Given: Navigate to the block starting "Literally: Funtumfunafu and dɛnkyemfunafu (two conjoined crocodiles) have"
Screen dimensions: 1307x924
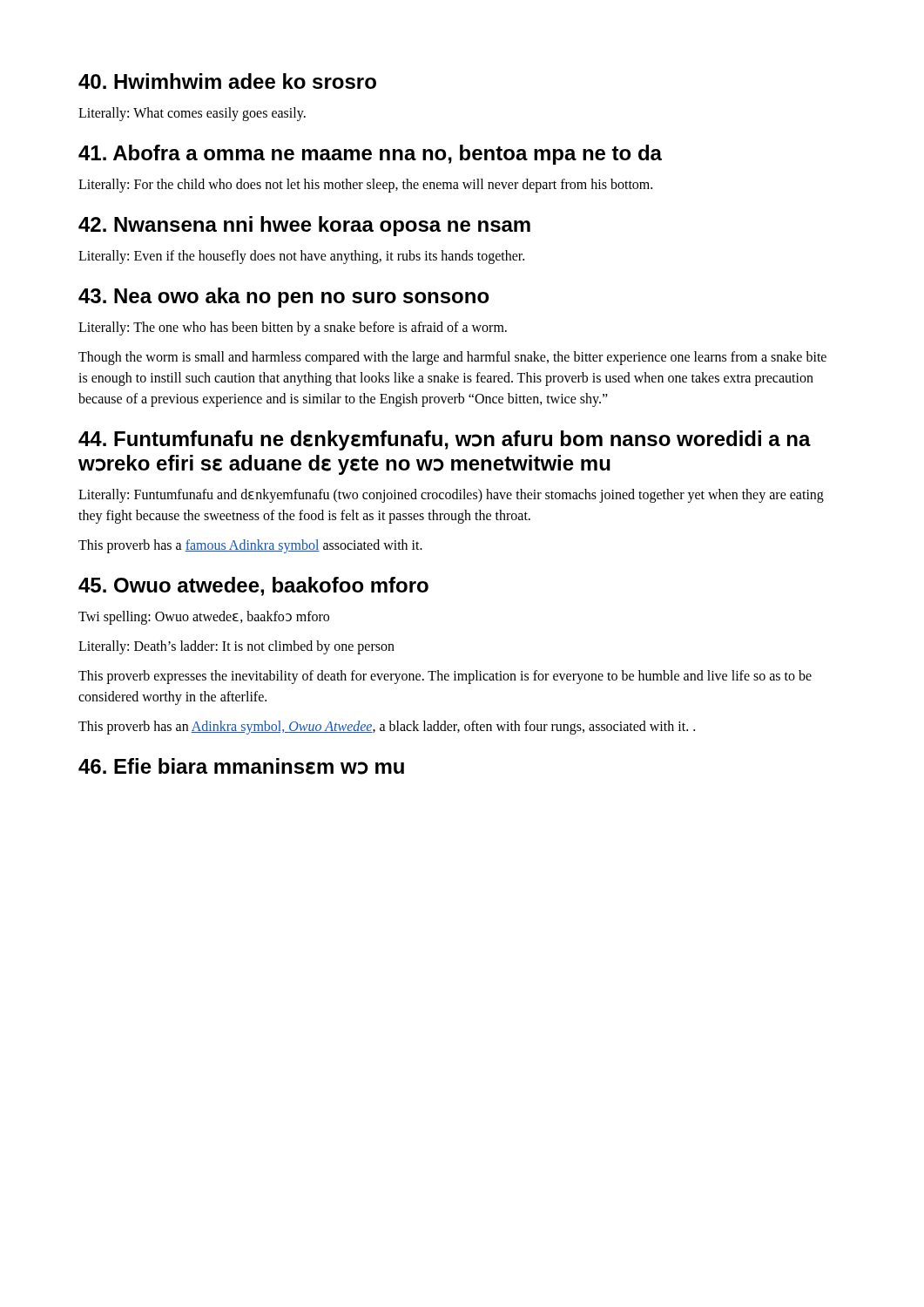Looking at the screenshot, I should (451, 505).
